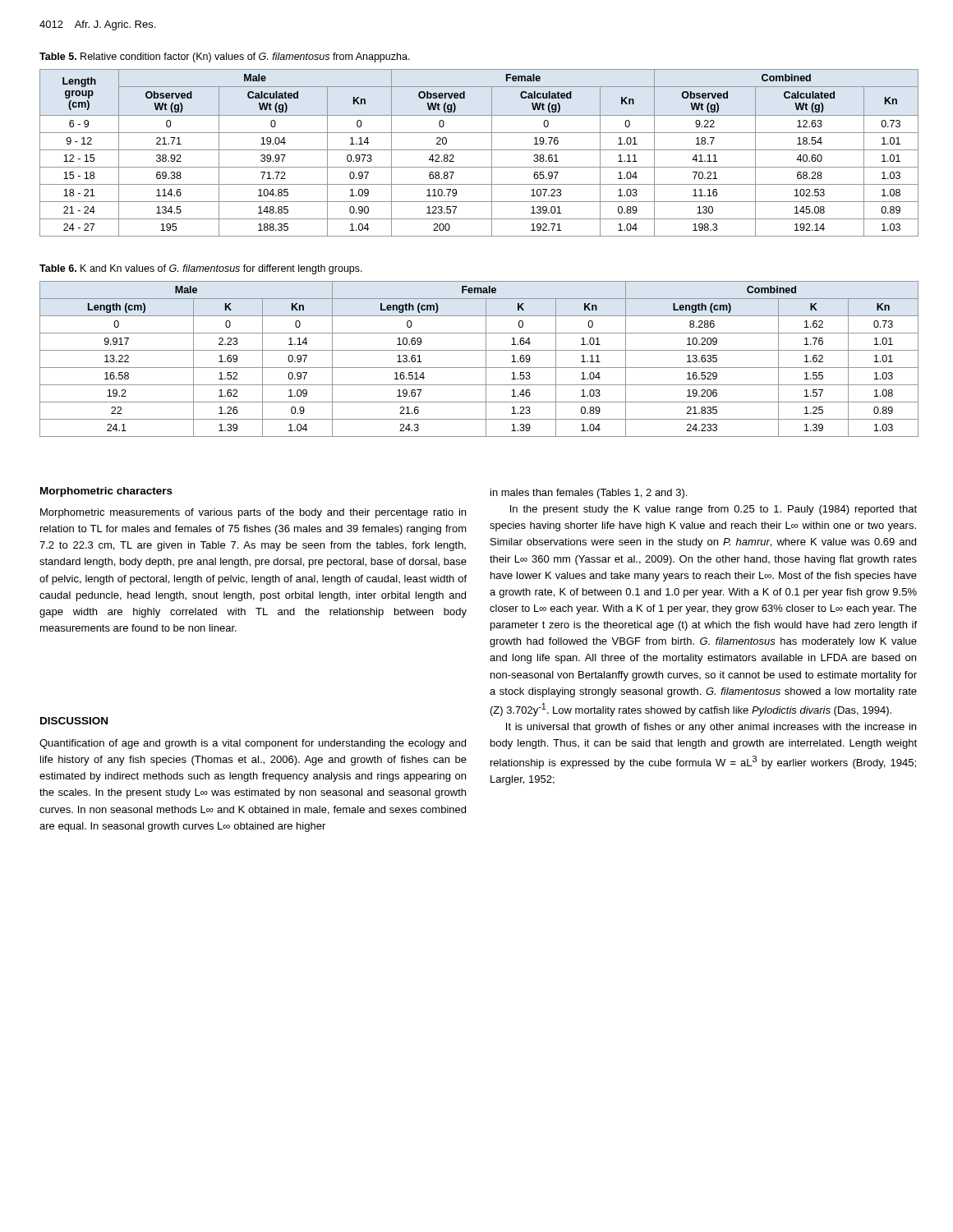Point to the block beginning "Quantification of age"

[253, 784]
